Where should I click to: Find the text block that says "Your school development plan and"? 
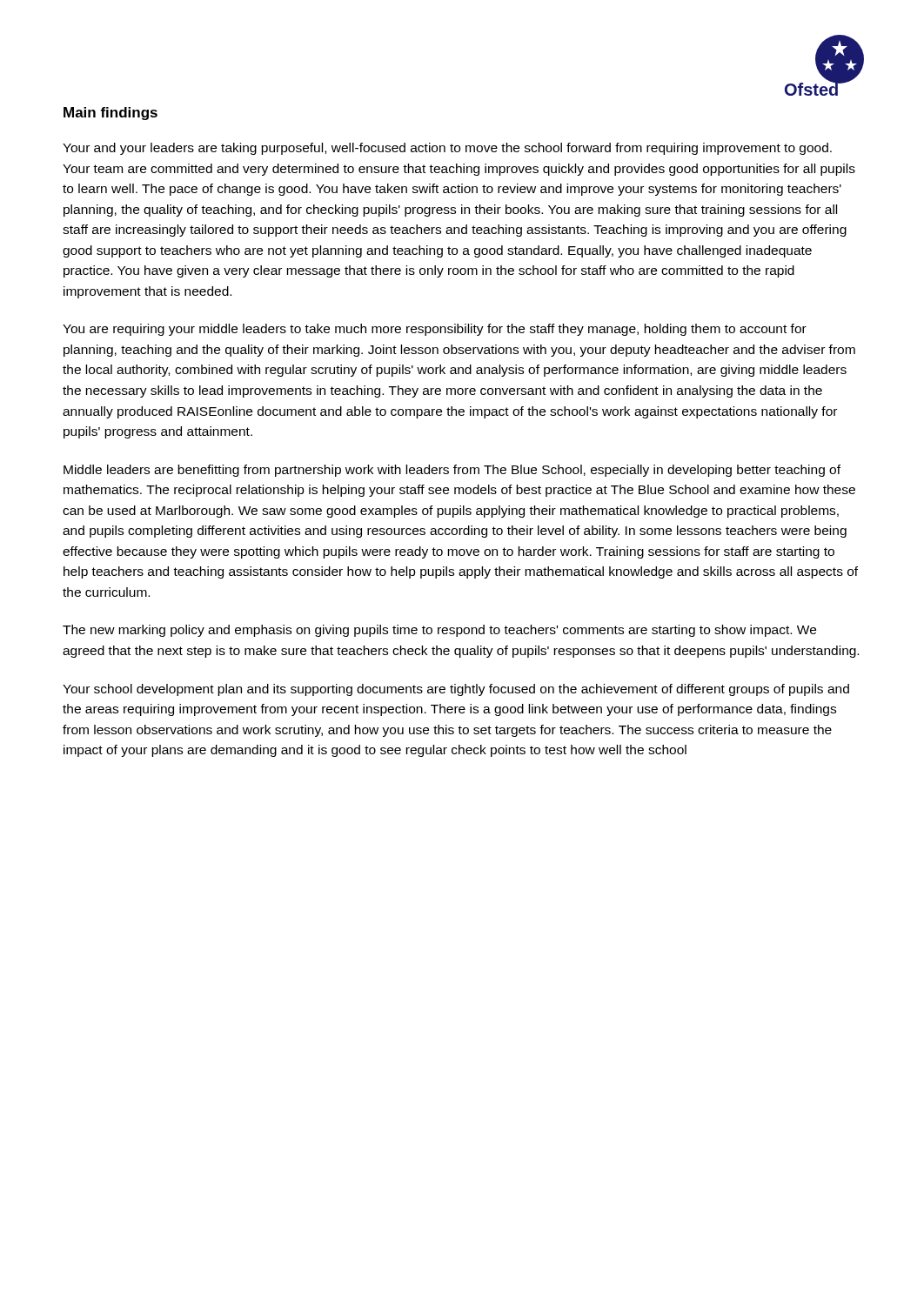point(456,719)
